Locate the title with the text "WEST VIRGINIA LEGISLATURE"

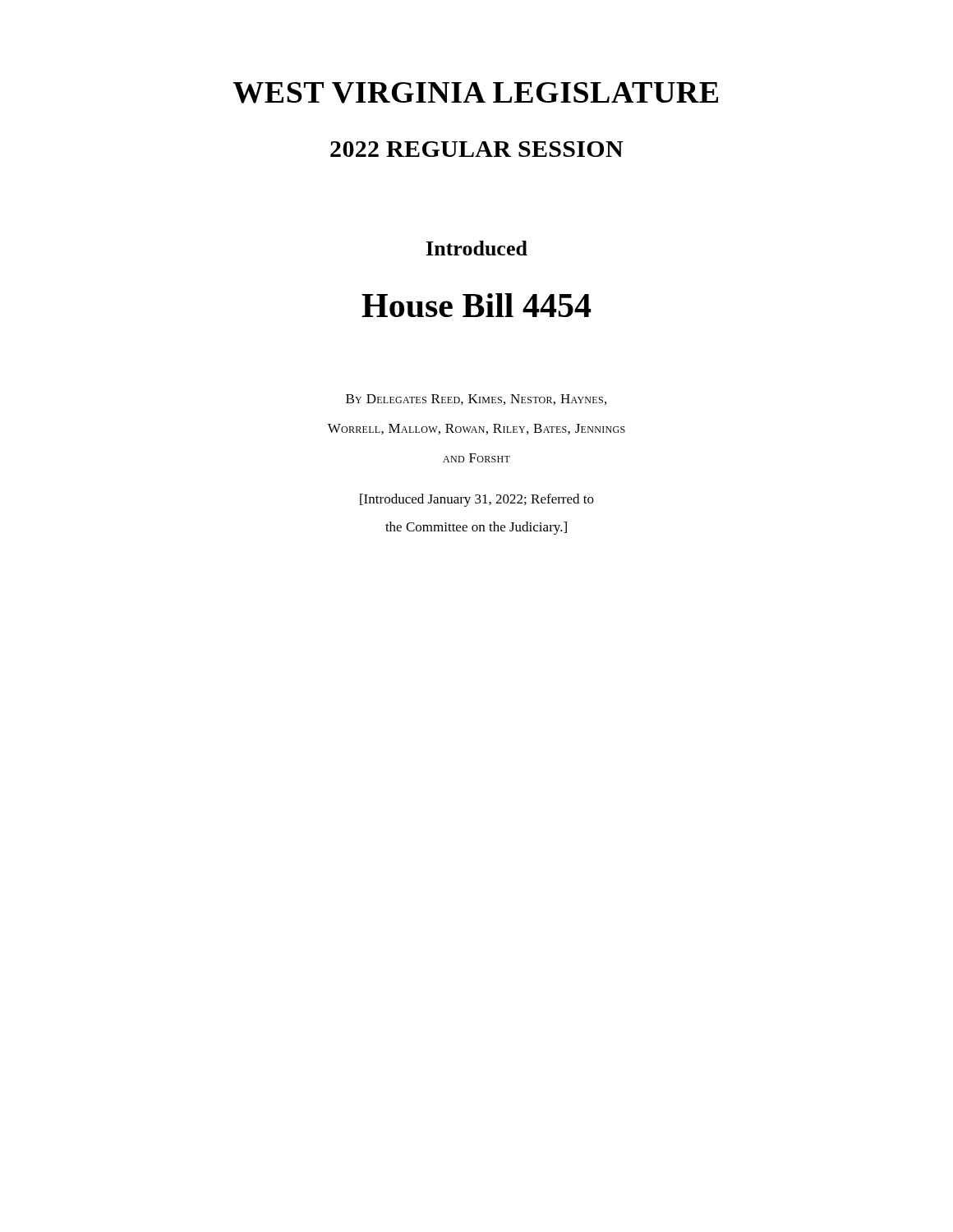click(x=476, y=92)
